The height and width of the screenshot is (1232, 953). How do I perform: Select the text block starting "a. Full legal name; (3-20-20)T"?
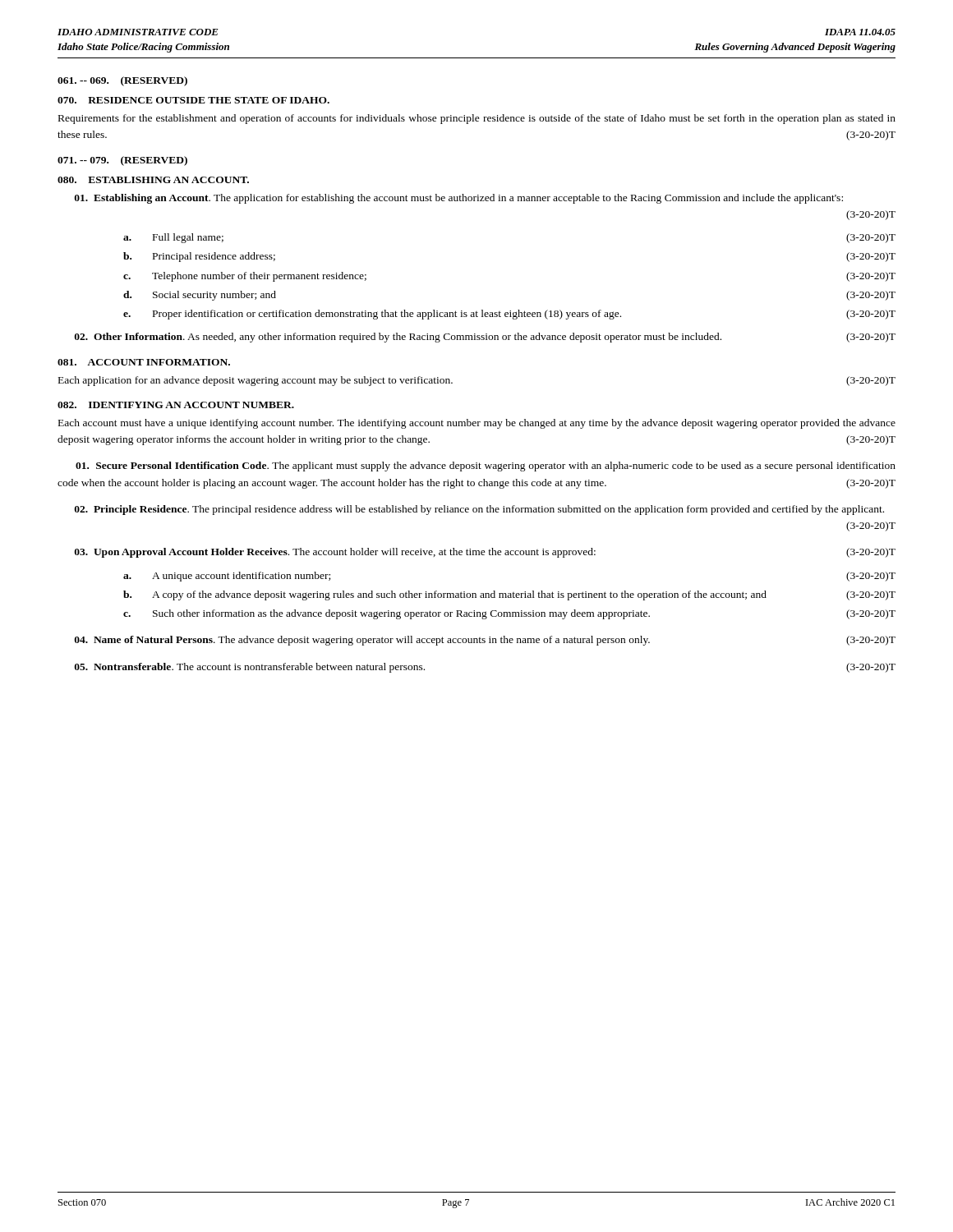point(184,238)
